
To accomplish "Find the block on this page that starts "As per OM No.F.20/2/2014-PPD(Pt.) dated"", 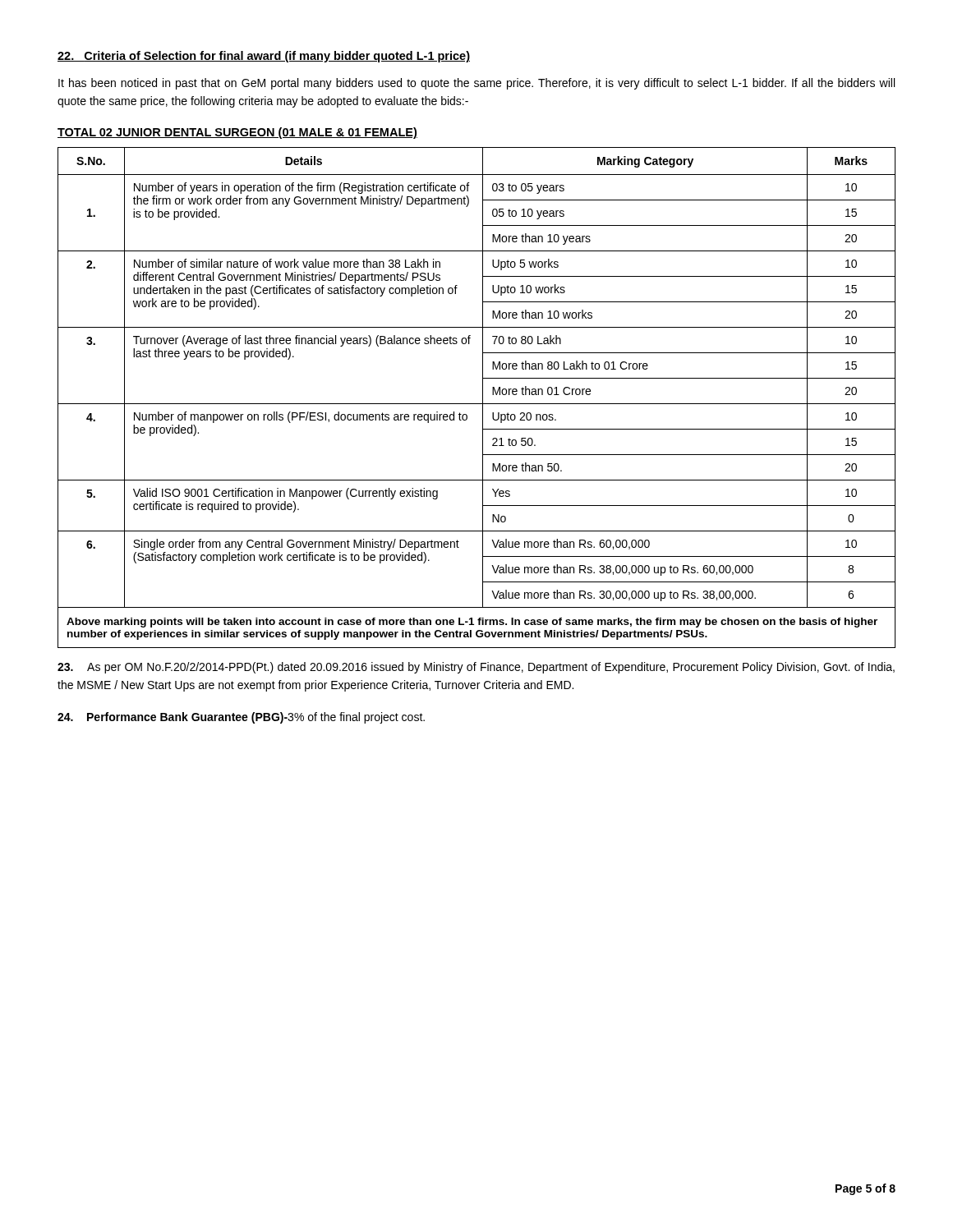I will (476, 676).
